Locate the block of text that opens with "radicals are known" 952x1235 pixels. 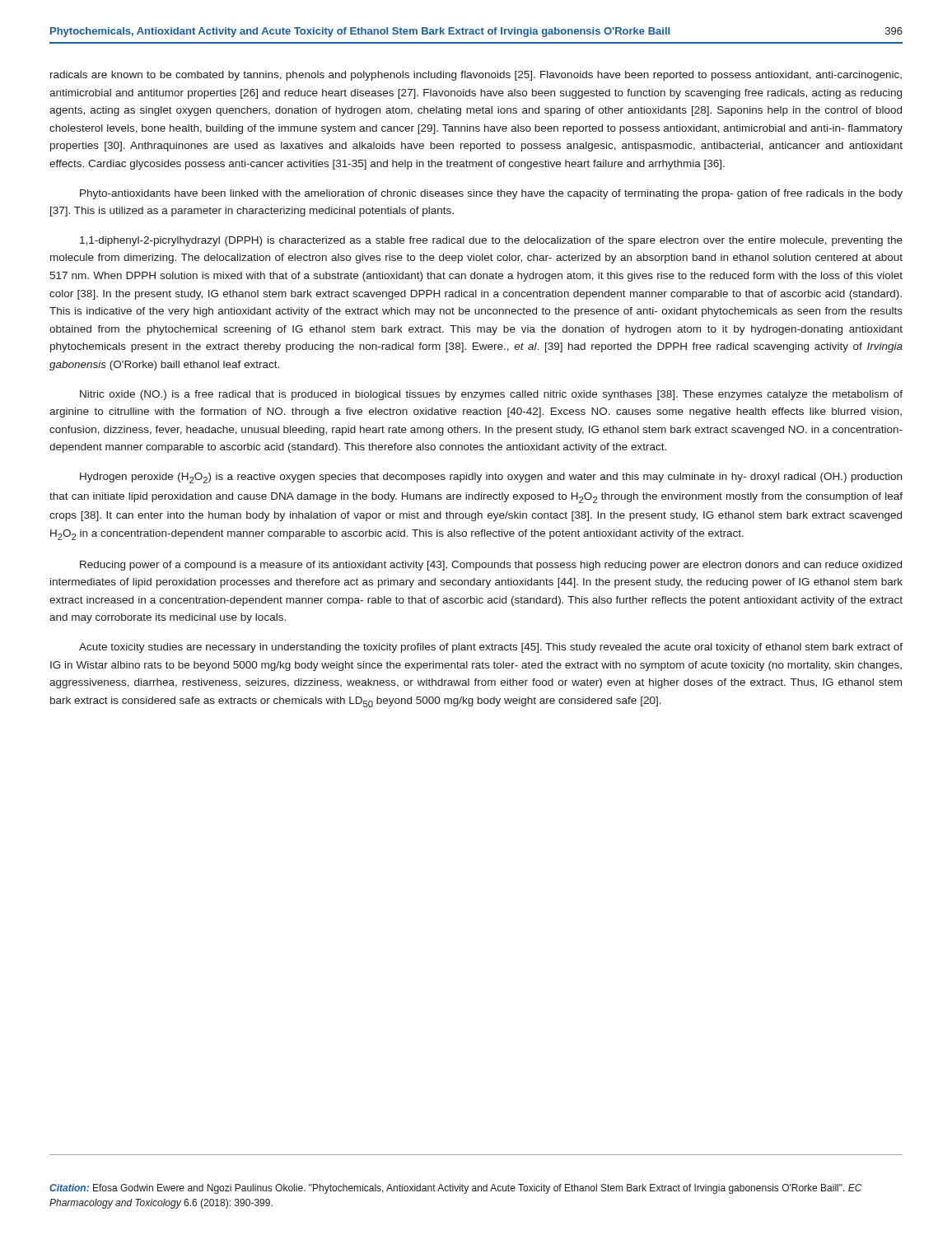476,119
